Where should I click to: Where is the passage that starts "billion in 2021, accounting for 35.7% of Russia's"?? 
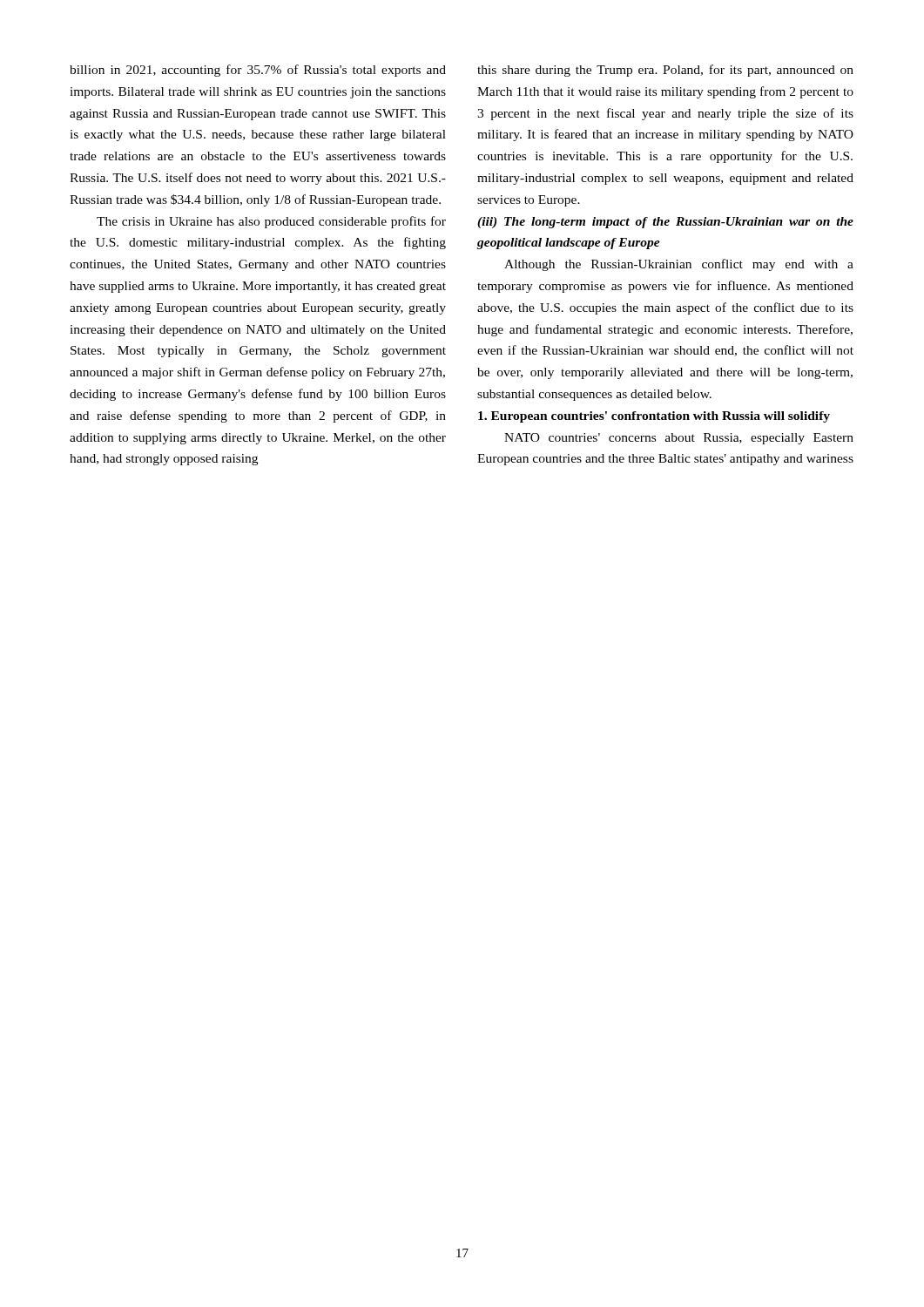[x=258, y=135]
